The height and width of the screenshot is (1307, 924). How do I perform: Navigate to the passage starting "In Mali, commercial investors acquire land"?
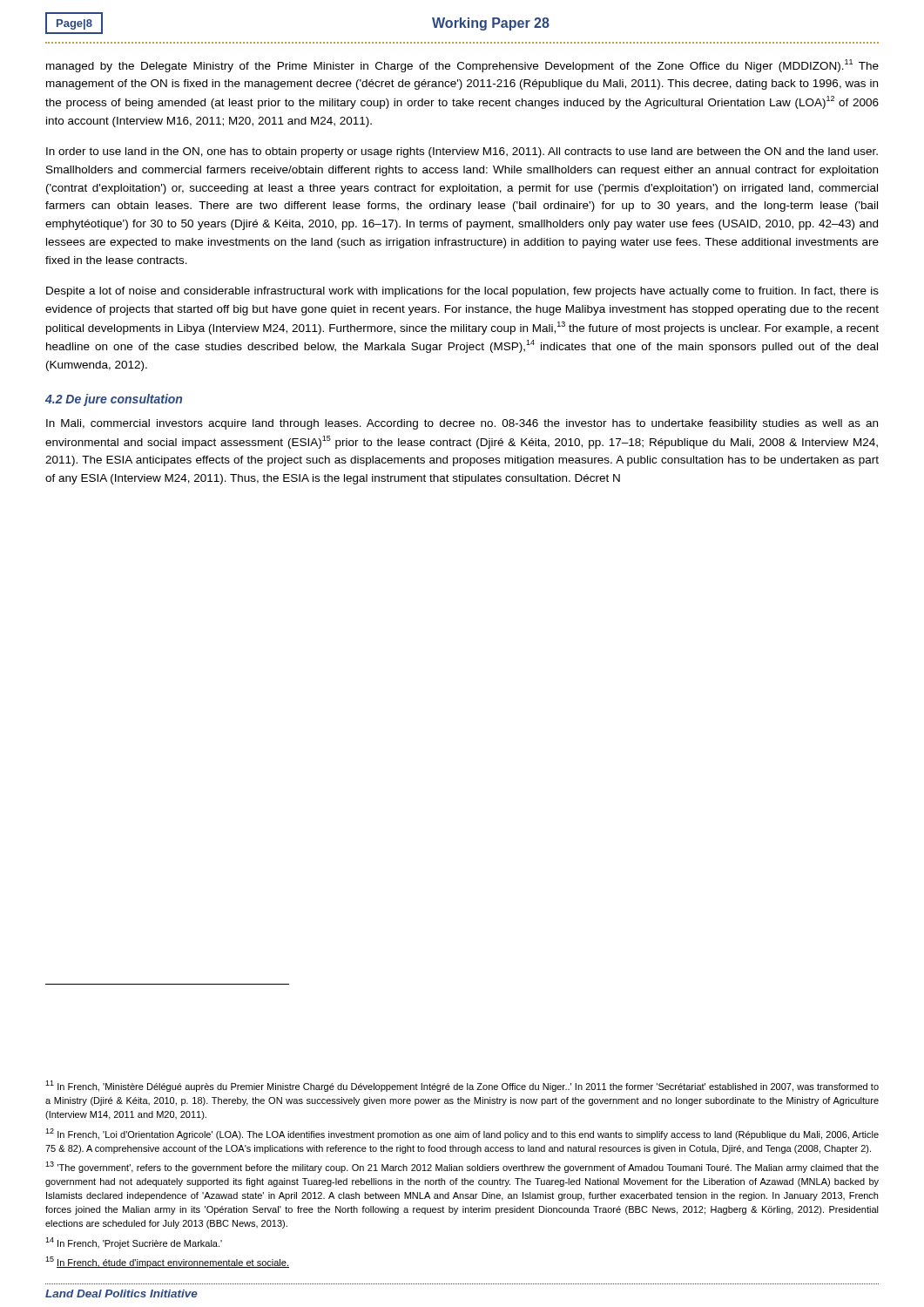[x=462, y=450]
